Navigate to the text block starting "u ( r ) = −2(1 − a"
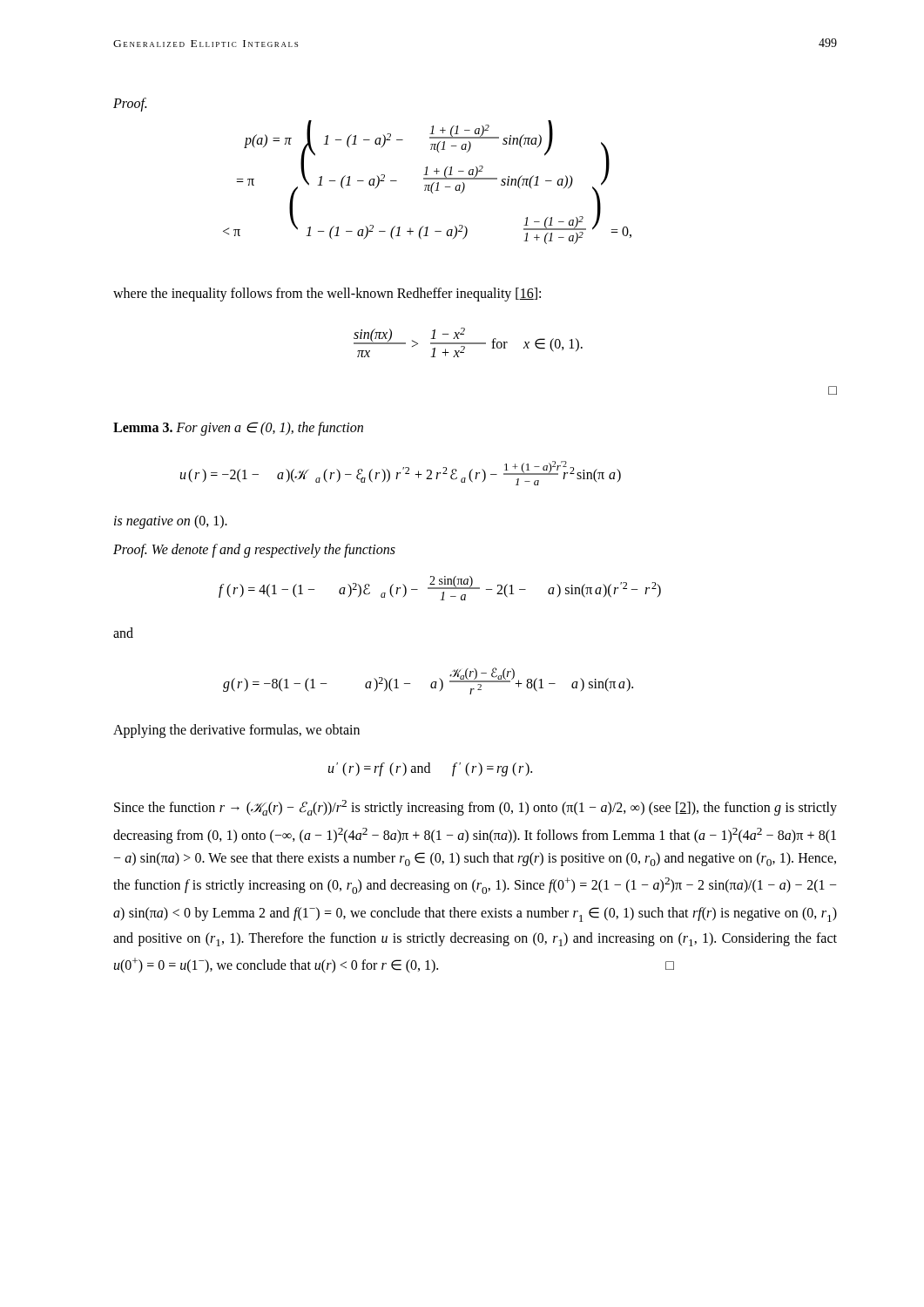 pyautogui.click(x=475, y=474)
